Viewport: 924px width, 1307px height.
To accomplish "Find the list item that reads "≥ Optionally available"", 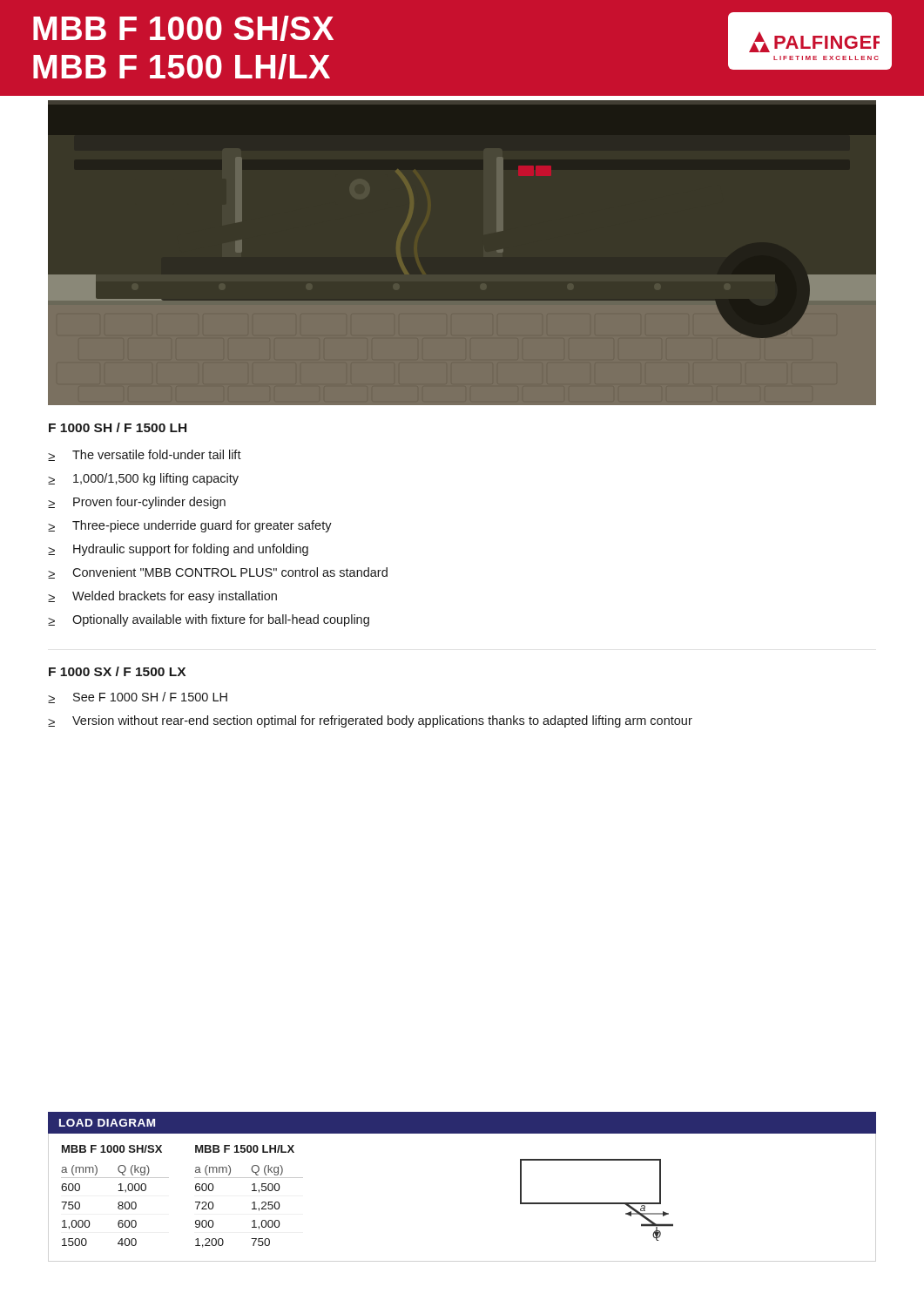I will [x=209, y=620].
